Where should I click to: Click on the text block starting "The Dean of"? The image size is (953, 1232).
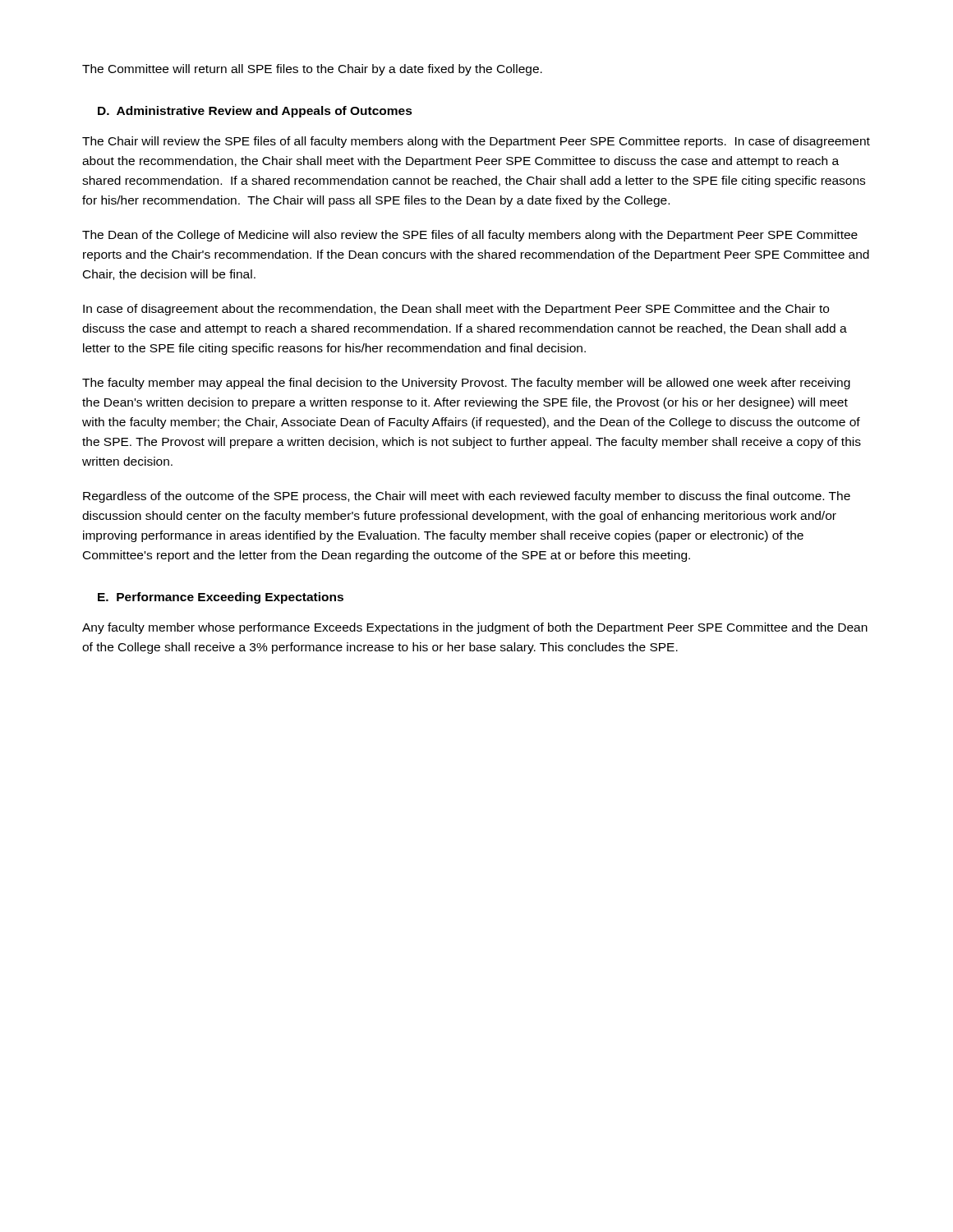(x=476, y=254)
